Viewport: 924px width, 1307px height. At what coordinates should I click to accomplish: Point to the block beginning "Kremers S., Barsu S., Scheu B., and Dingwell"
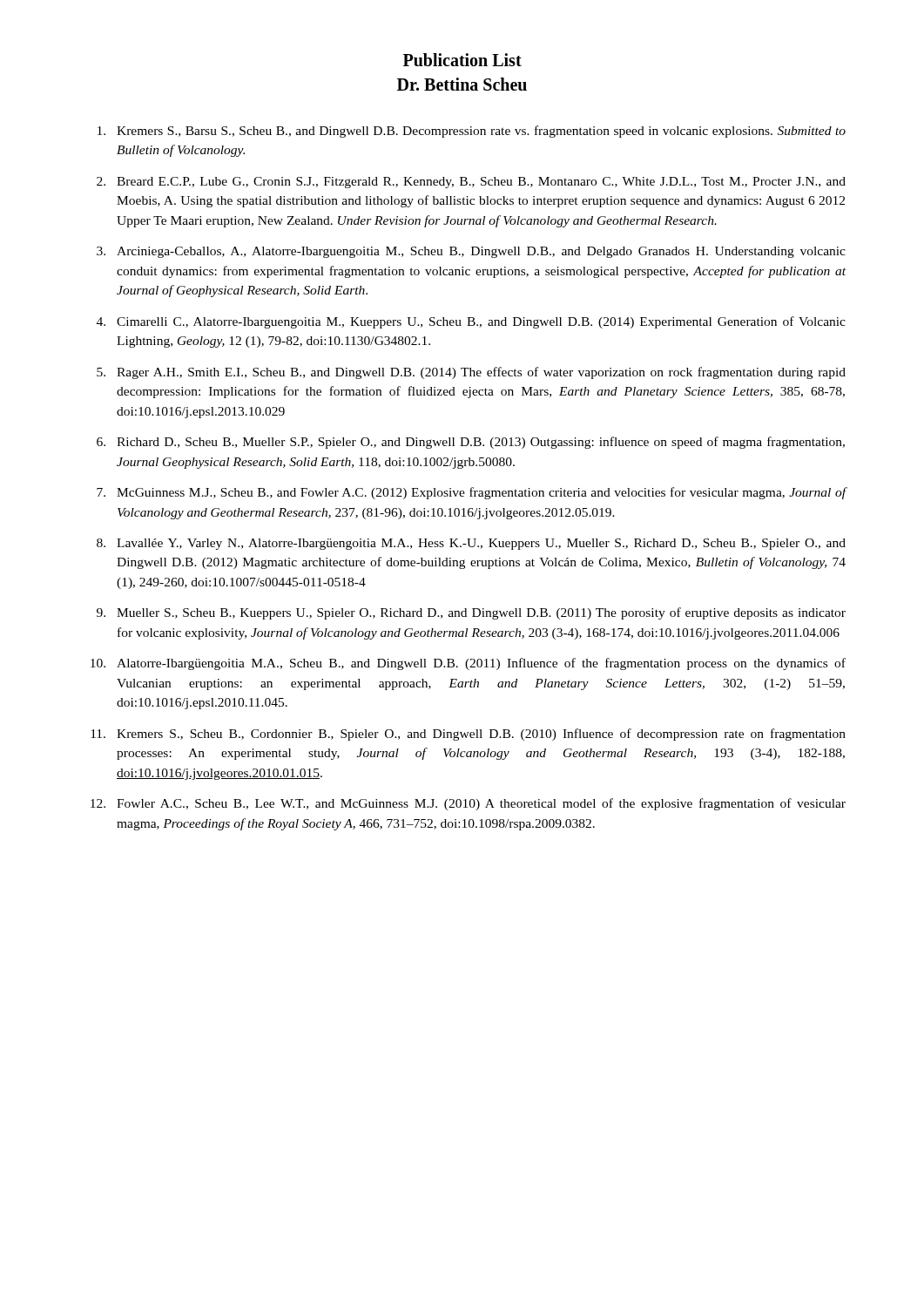[x=462, y=141]
